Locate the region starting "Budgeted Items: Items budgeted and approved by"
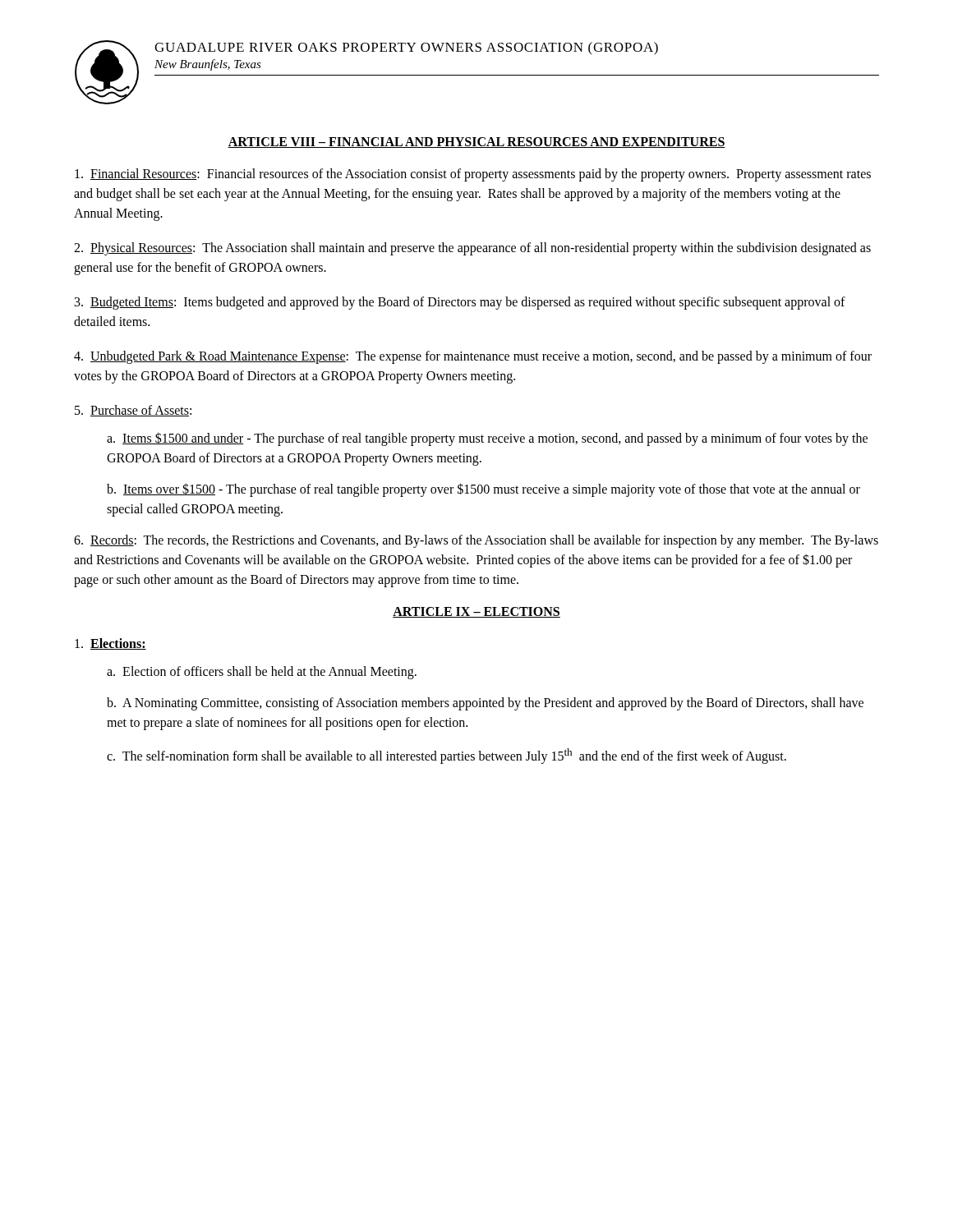 click(x=459, y=312)
